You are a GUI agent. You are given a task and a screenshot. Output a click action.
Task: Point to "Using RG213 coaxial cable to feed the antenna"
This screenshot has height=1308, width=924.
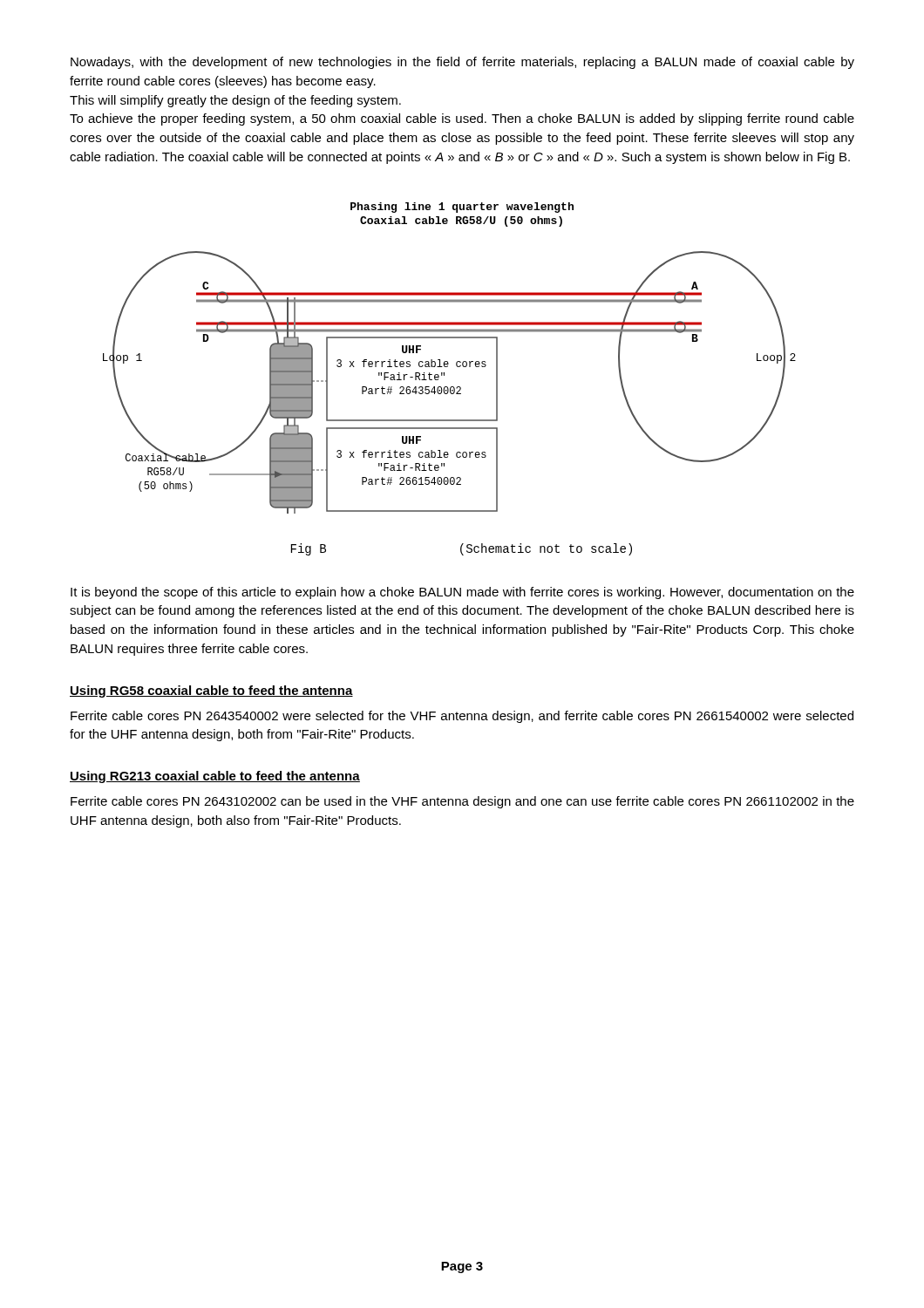215,776
